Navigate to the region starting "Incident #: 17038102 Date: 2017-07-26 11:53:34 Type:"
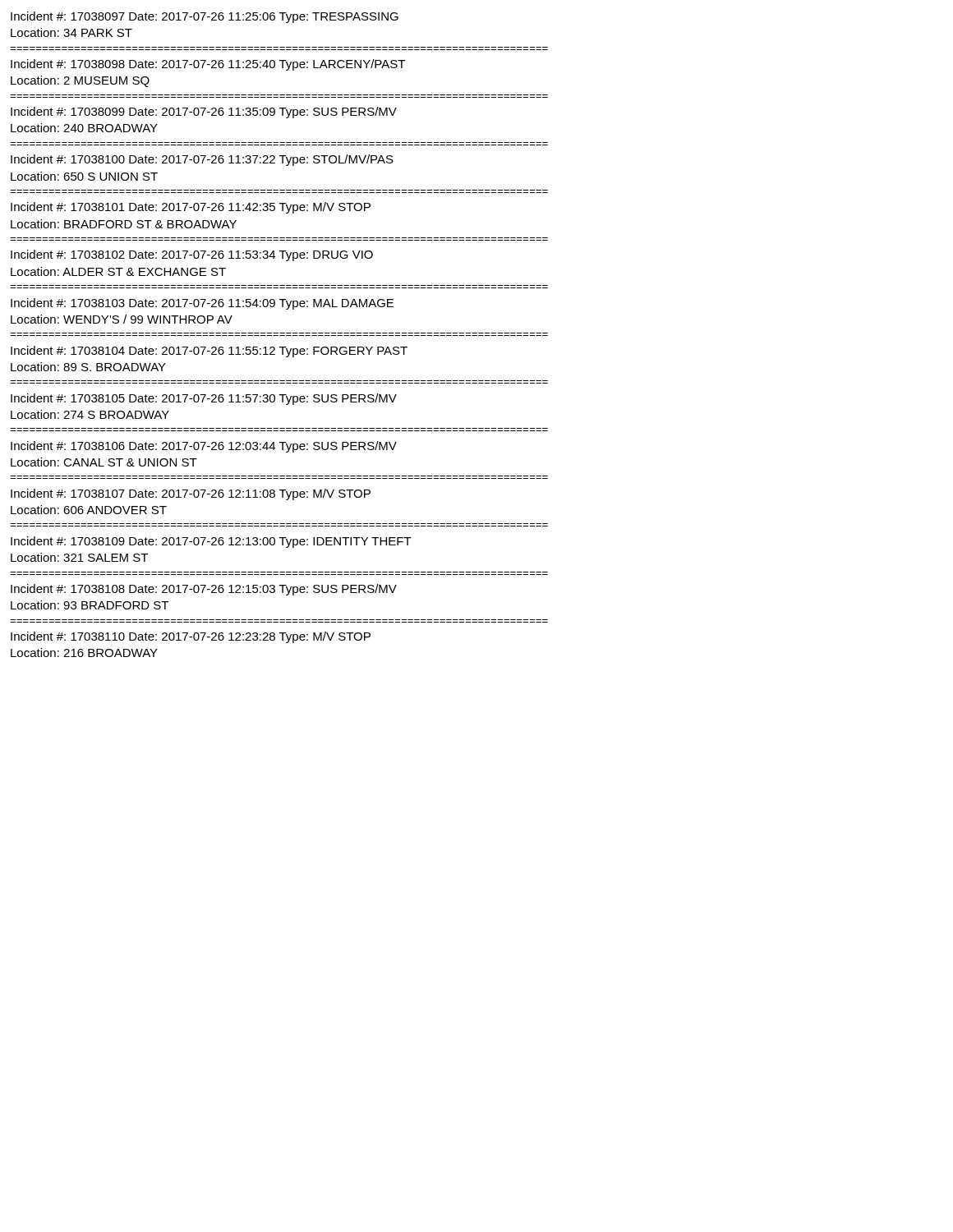 coord(192,255)
